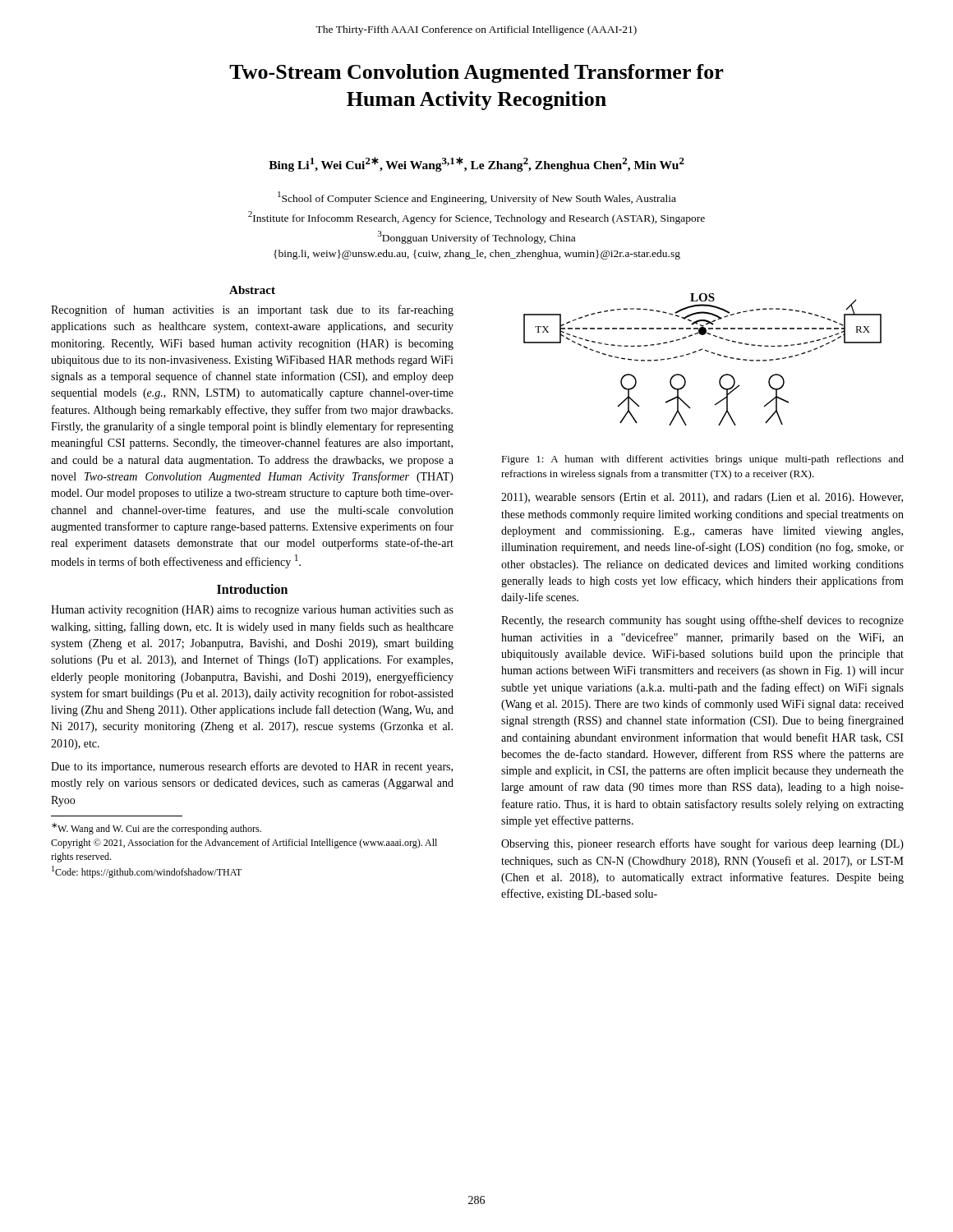Select the text block starting "Observing this, pioneer research efforts"
This screenshot has height=1232, width=953.
702,869
